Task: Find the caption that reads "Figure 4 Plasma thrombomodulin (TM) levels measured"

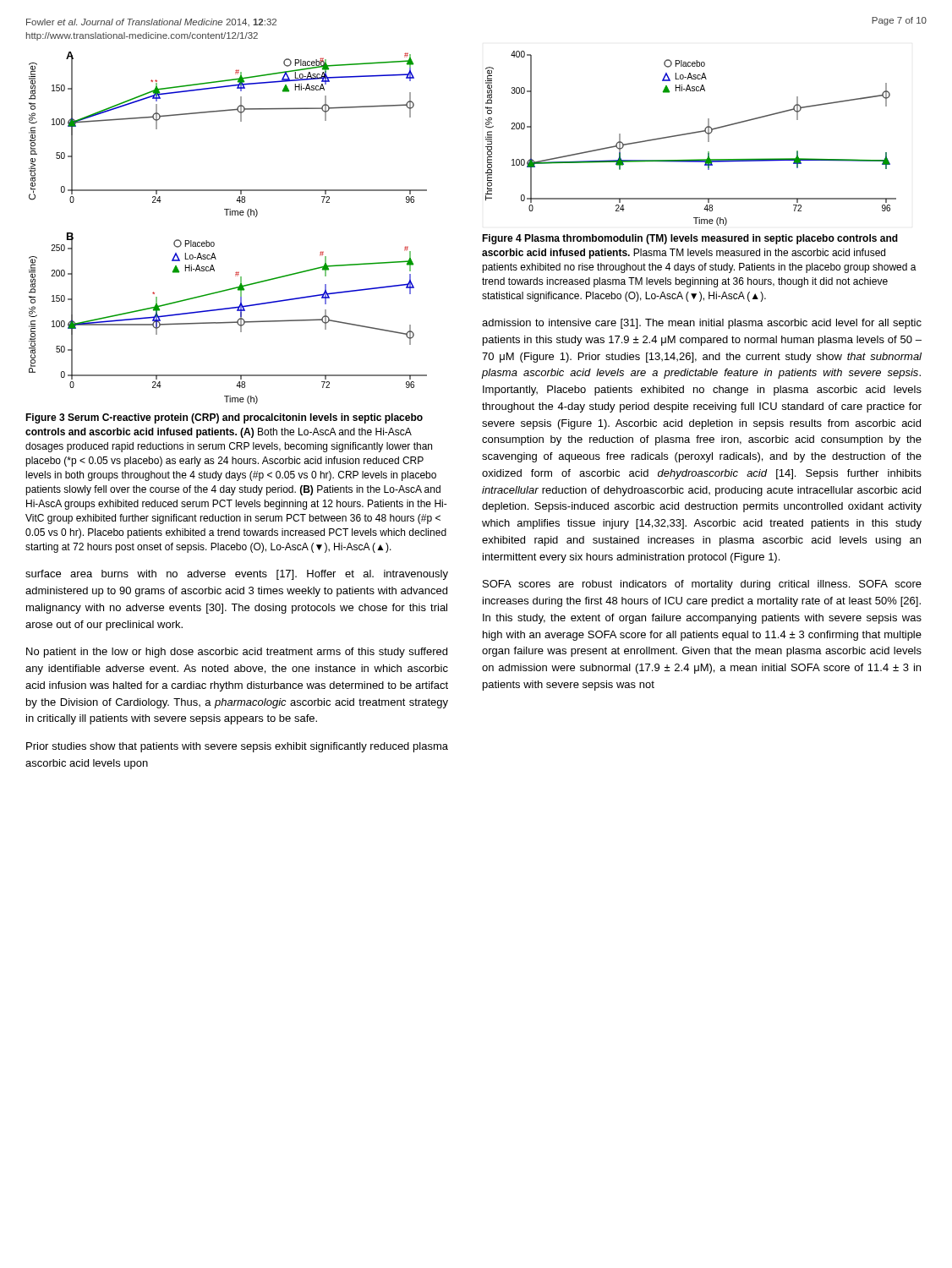Action: pos(699,267)
